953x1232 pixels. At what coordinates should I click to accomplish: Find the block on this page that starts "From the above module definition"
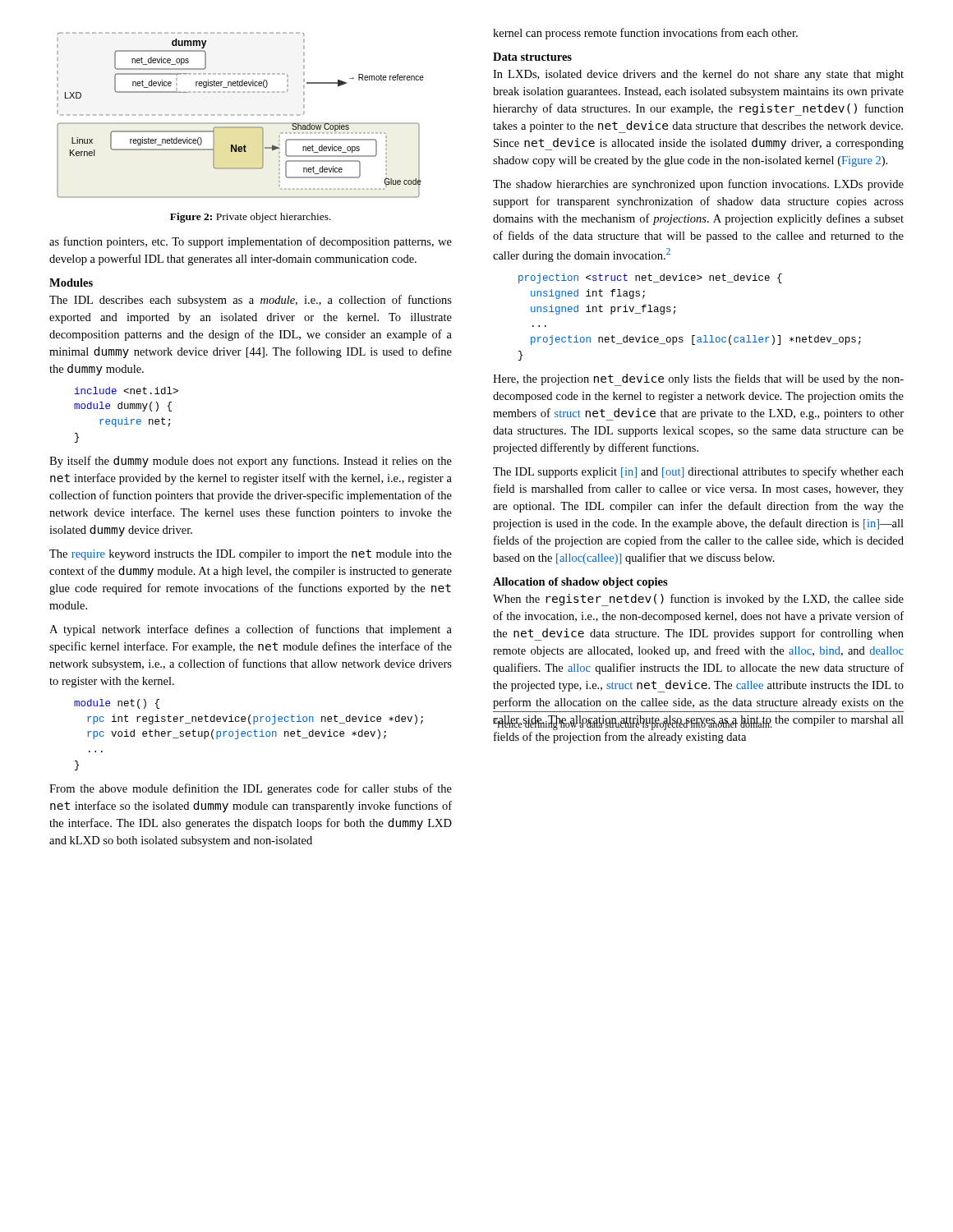click(251, 814)
